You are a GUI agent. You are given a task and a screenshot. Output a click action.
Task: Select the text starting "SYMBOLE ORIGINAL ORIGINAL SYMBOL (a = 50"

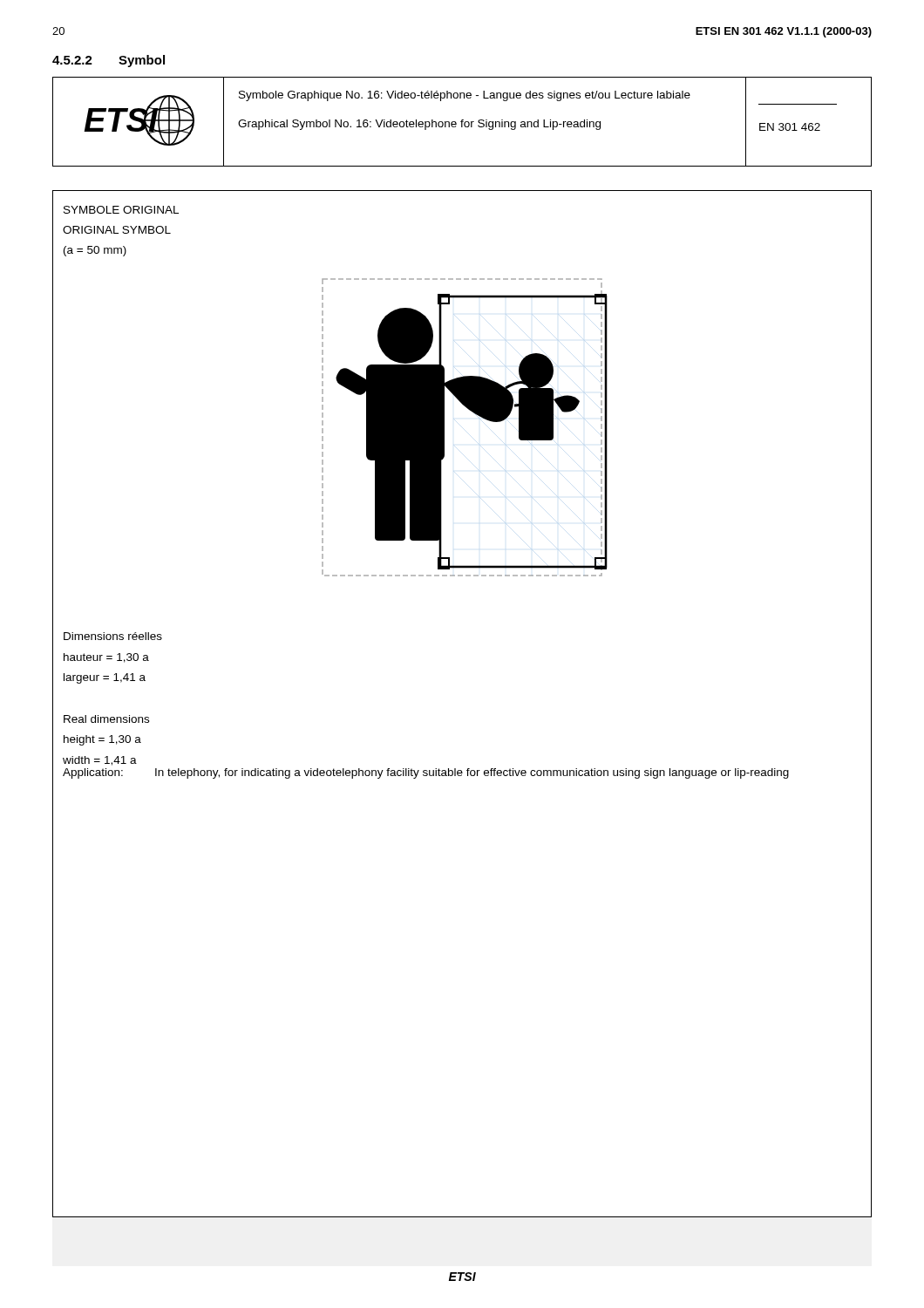[121, 230]
